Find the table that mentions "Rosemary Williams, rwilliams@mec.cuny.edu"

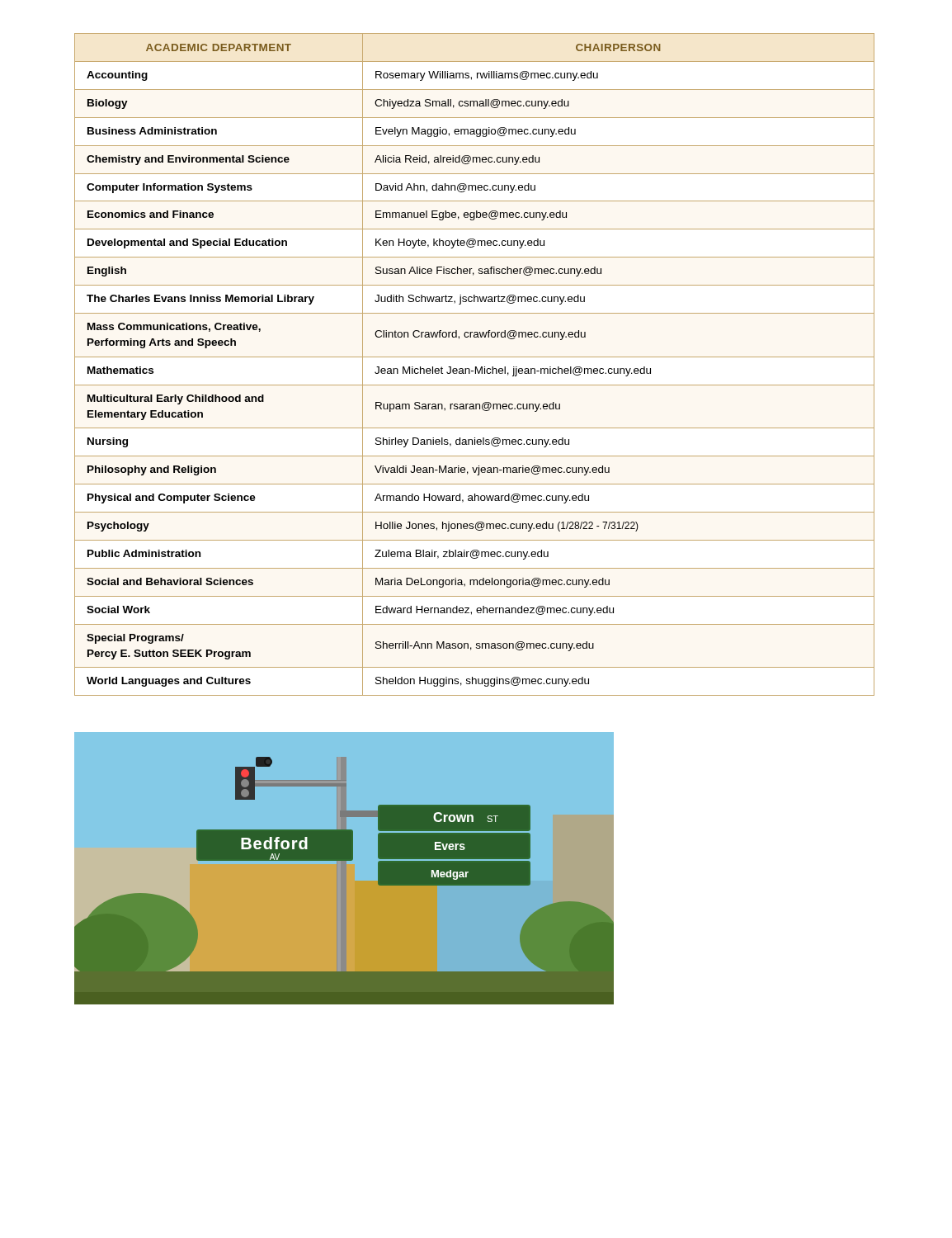(474, 365)
